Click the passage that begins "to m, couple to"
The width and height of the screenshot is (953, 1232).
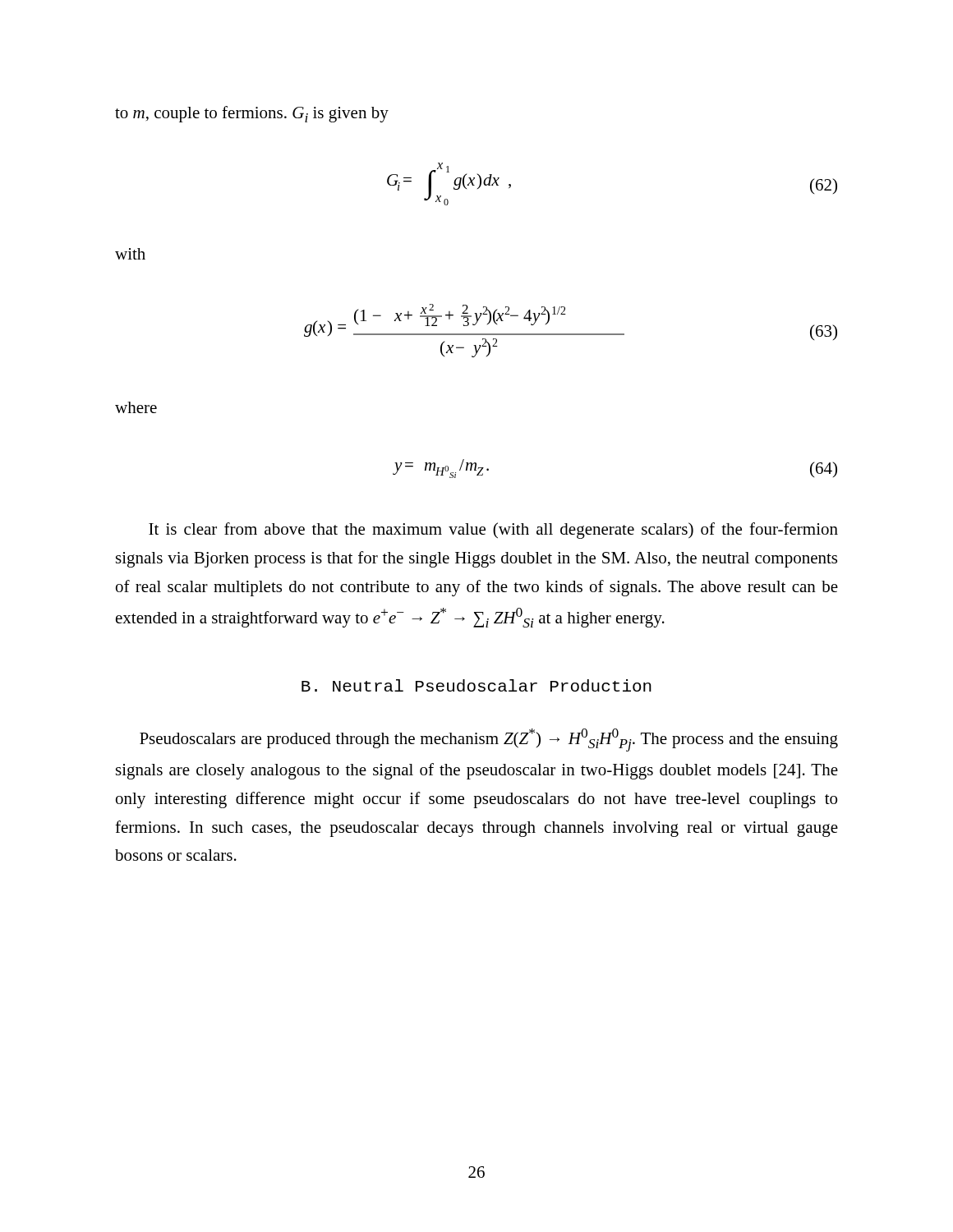coord(252,114)
